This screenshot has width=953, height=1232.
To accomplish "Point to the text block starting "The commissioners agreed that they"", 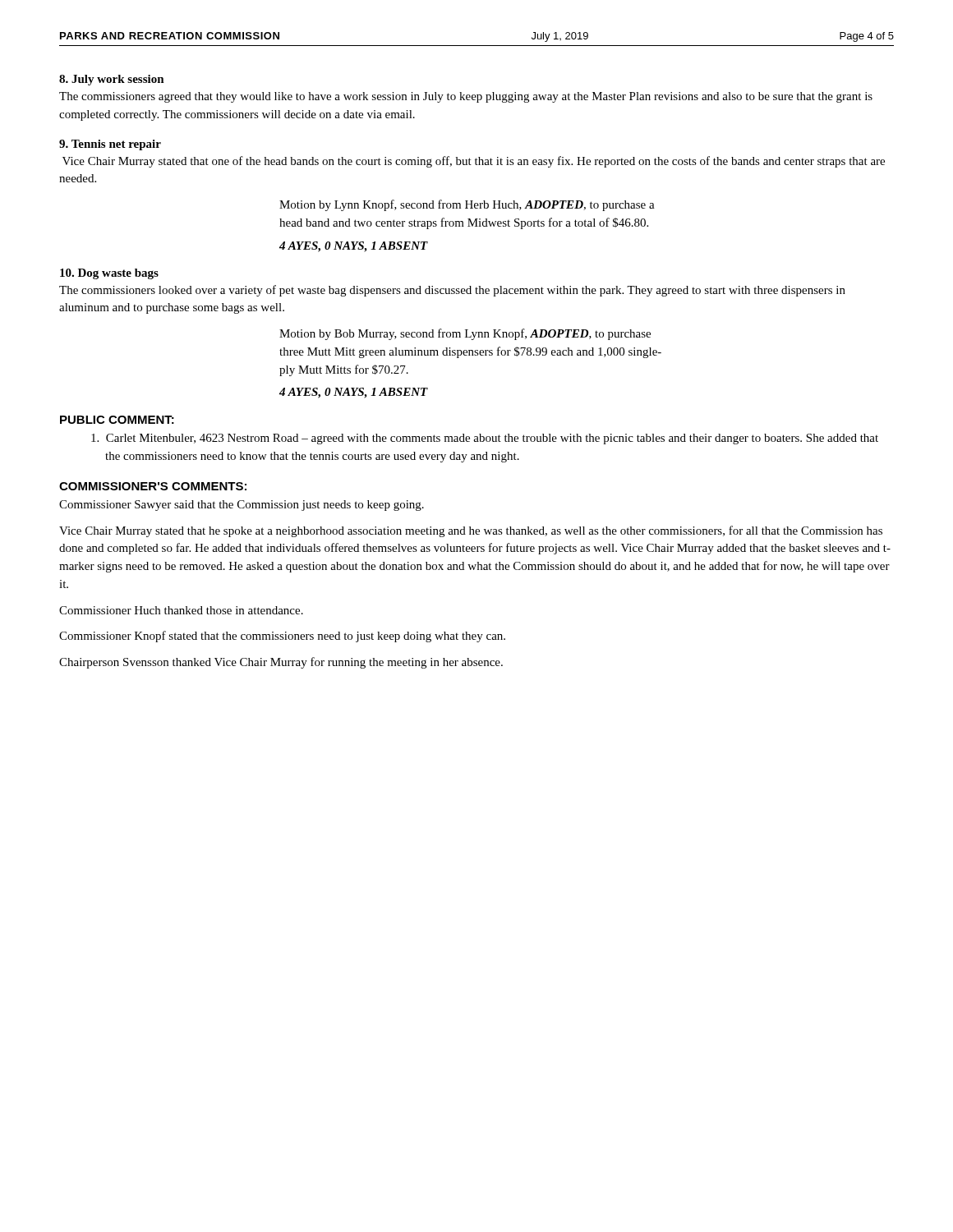I will click(x=466, y=105).
